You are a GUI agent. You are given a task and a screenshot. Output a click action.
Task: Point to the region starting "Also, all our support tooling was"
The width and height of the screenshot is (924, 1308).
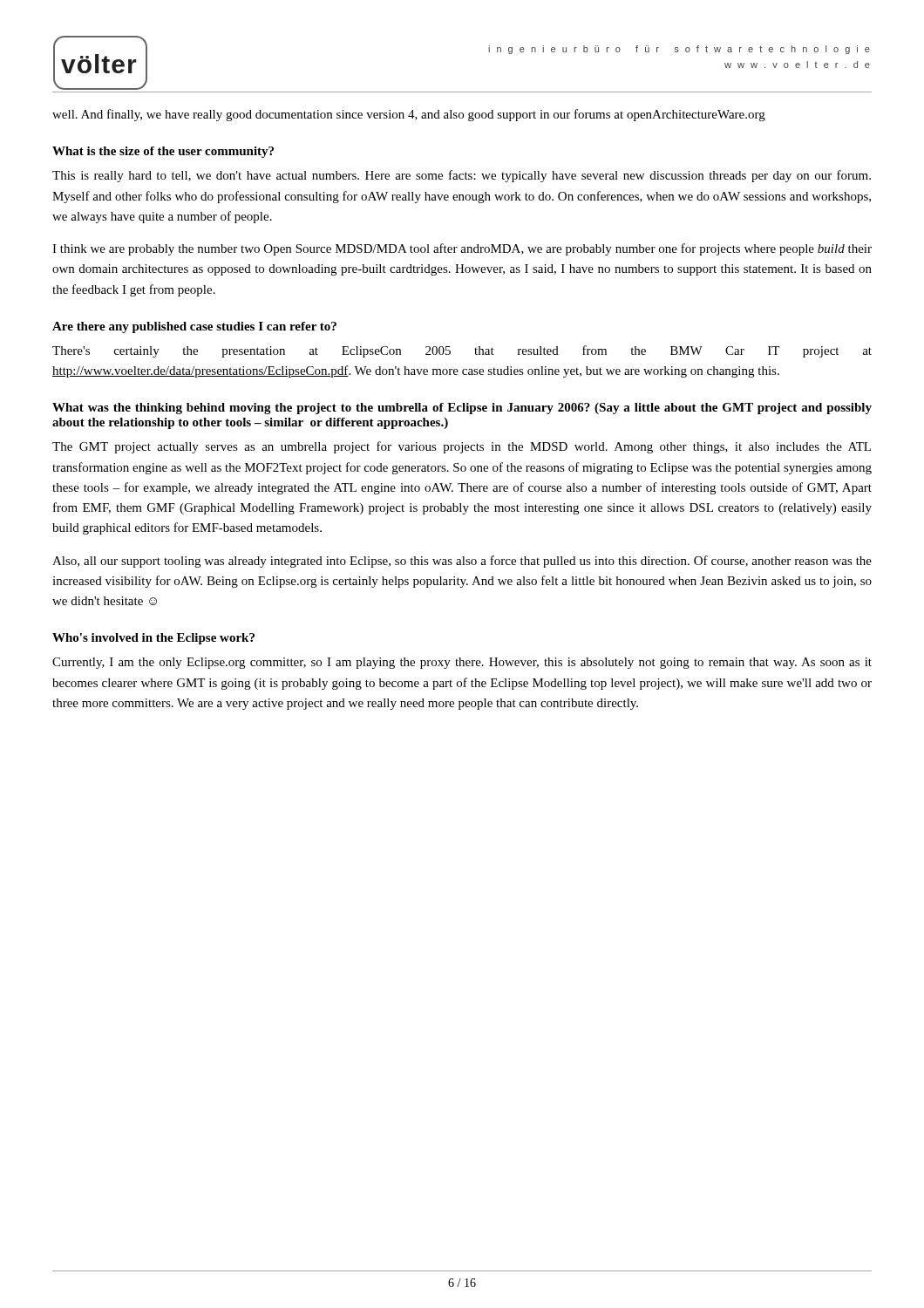462,581
